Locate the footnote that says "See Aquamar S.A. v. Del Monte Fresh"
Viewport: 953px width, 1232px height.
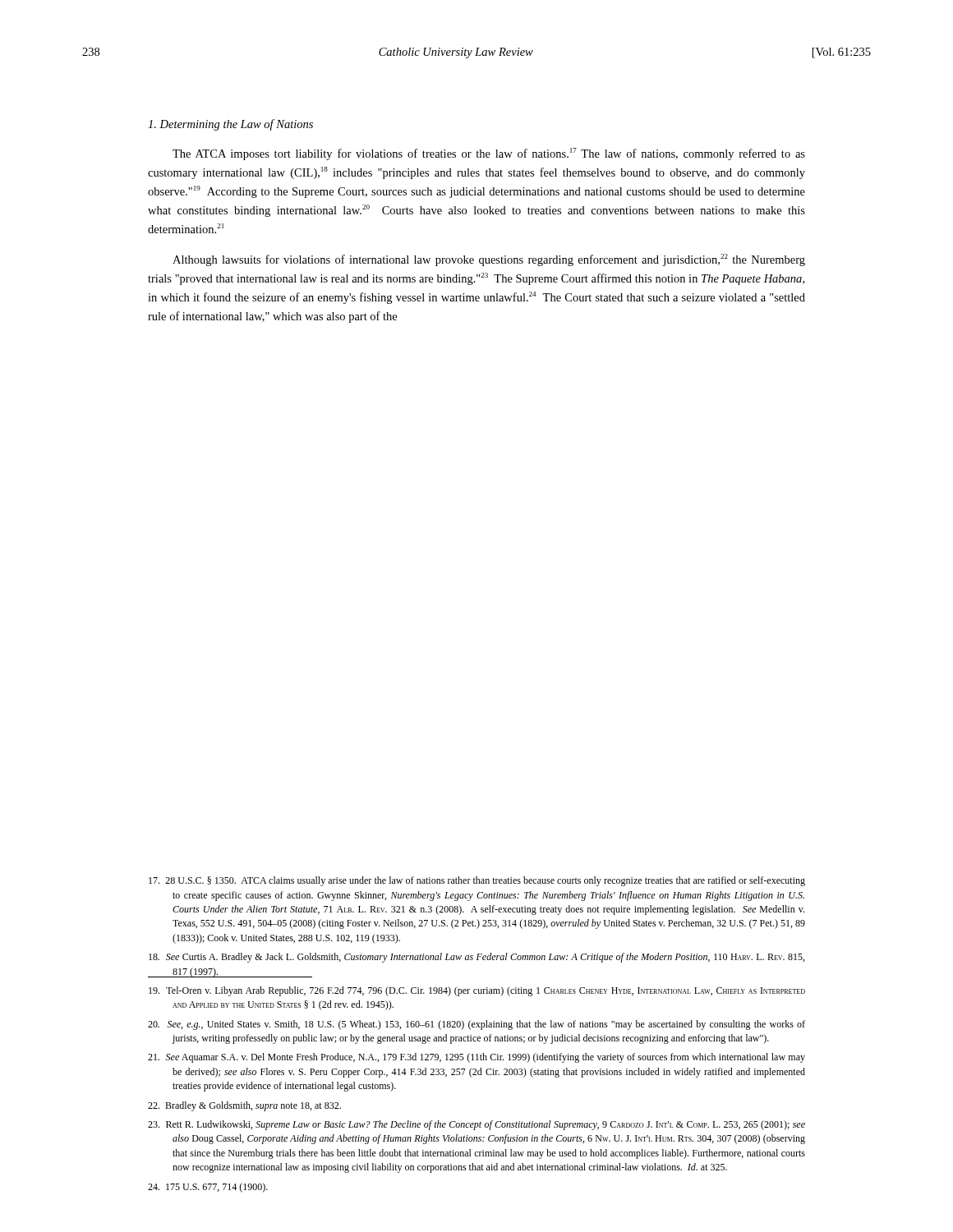(x=476, y=1072)
